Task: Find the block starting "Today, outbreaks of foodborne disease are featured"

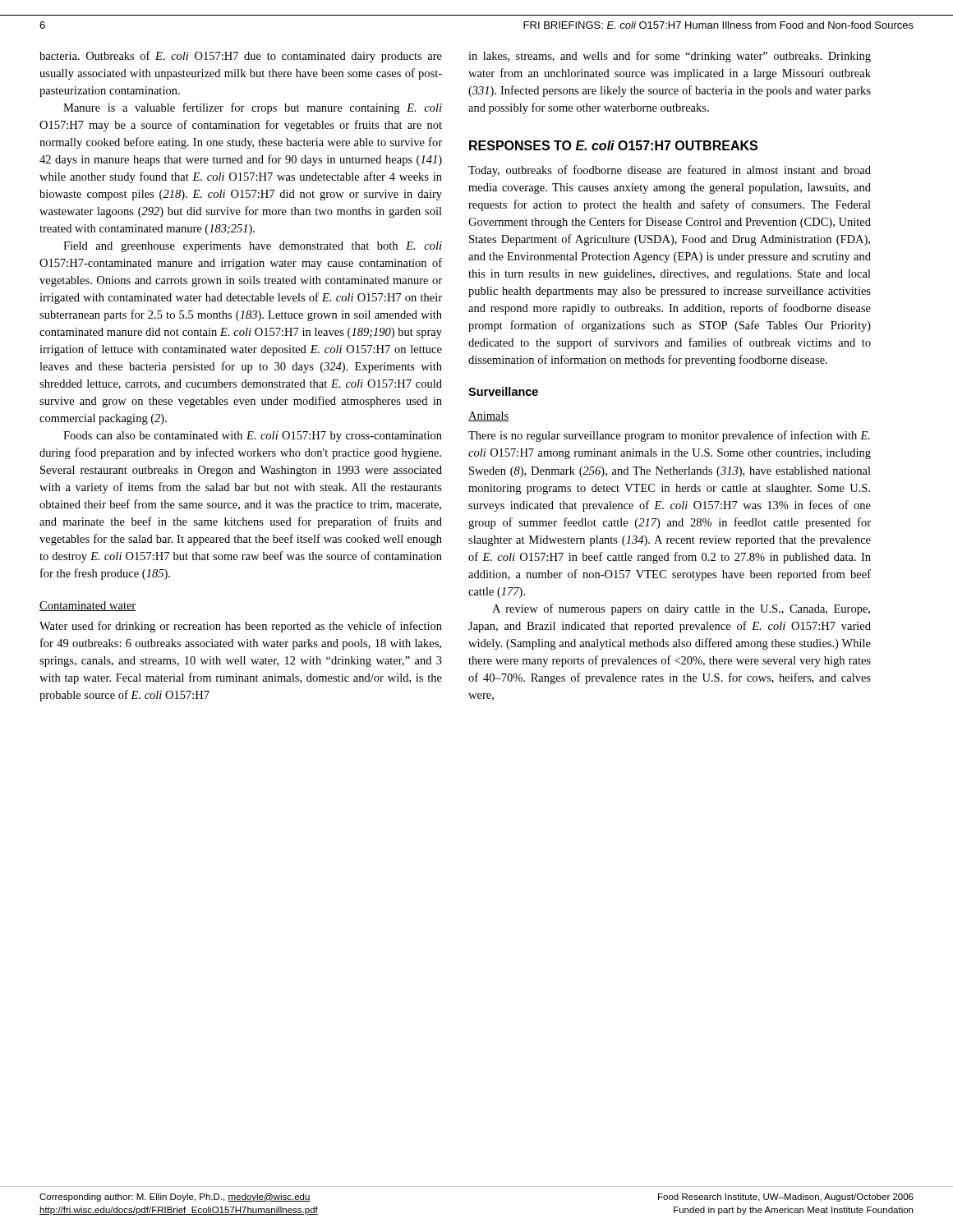Action: point(670,266)
